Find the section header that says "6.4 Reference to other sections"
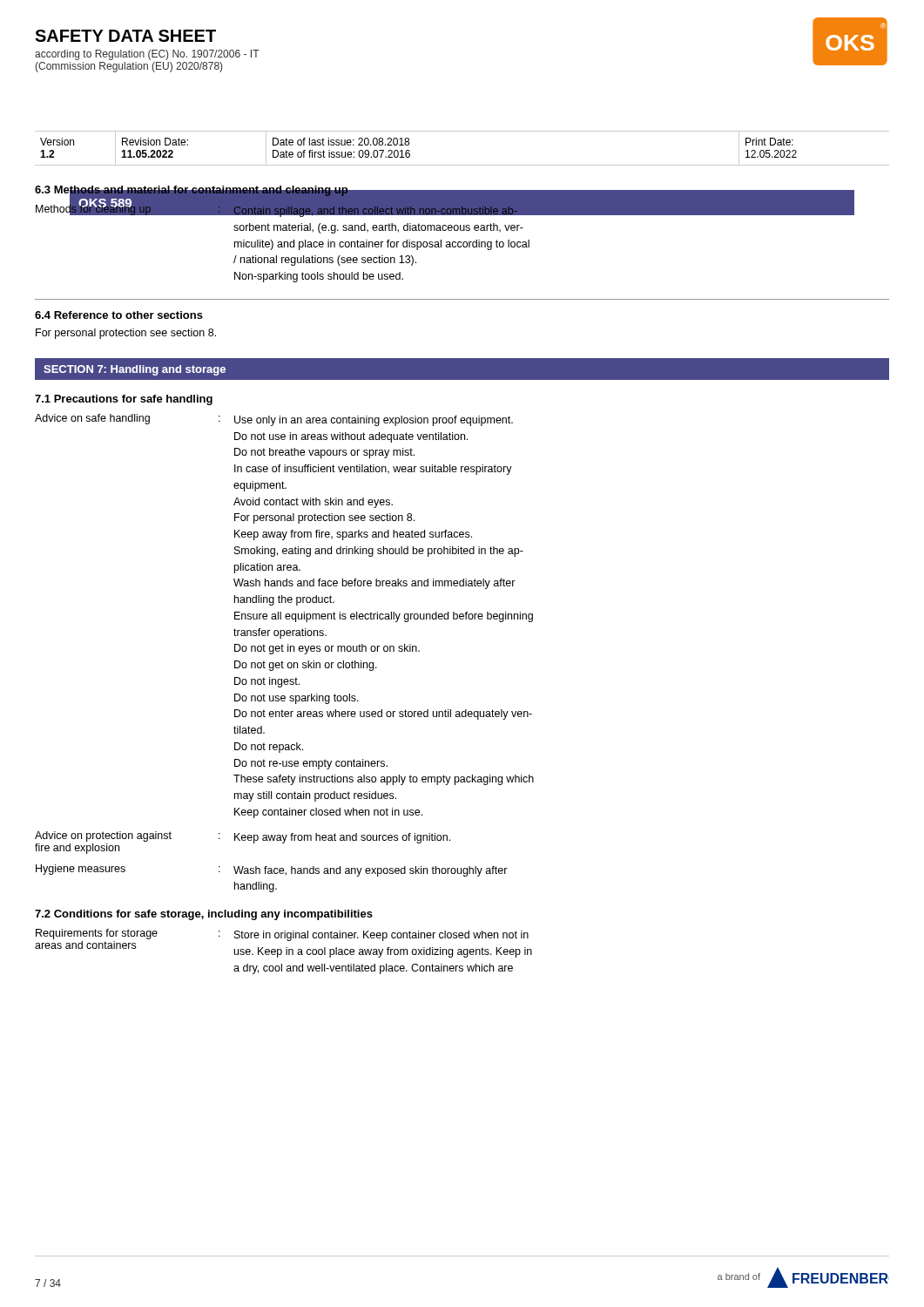The image size is (924, 1307). (119, 315)
